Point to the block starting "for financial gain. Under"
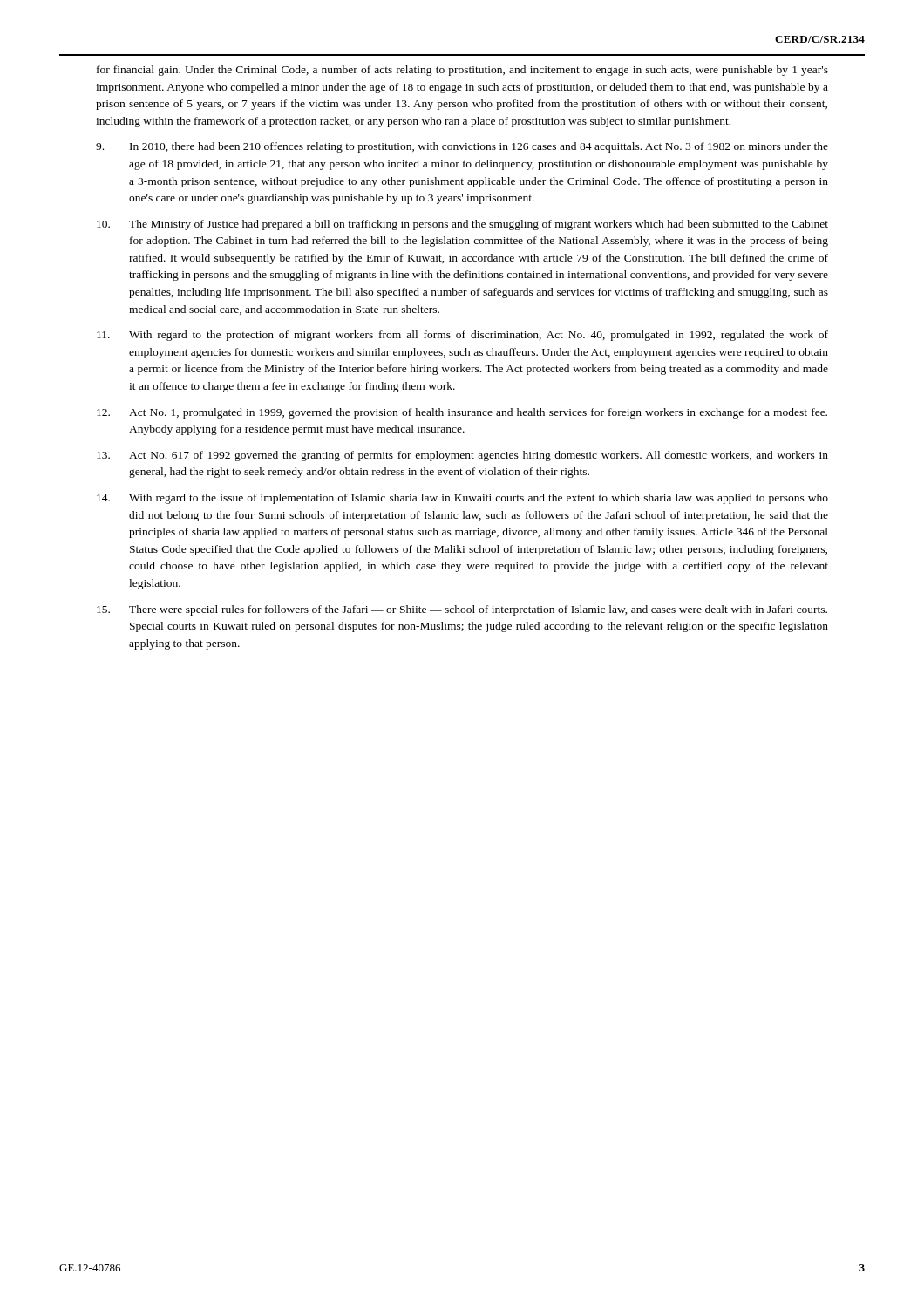Viewport: 924px width, 1308px height. pyautogui.click(x=462, y=95)
